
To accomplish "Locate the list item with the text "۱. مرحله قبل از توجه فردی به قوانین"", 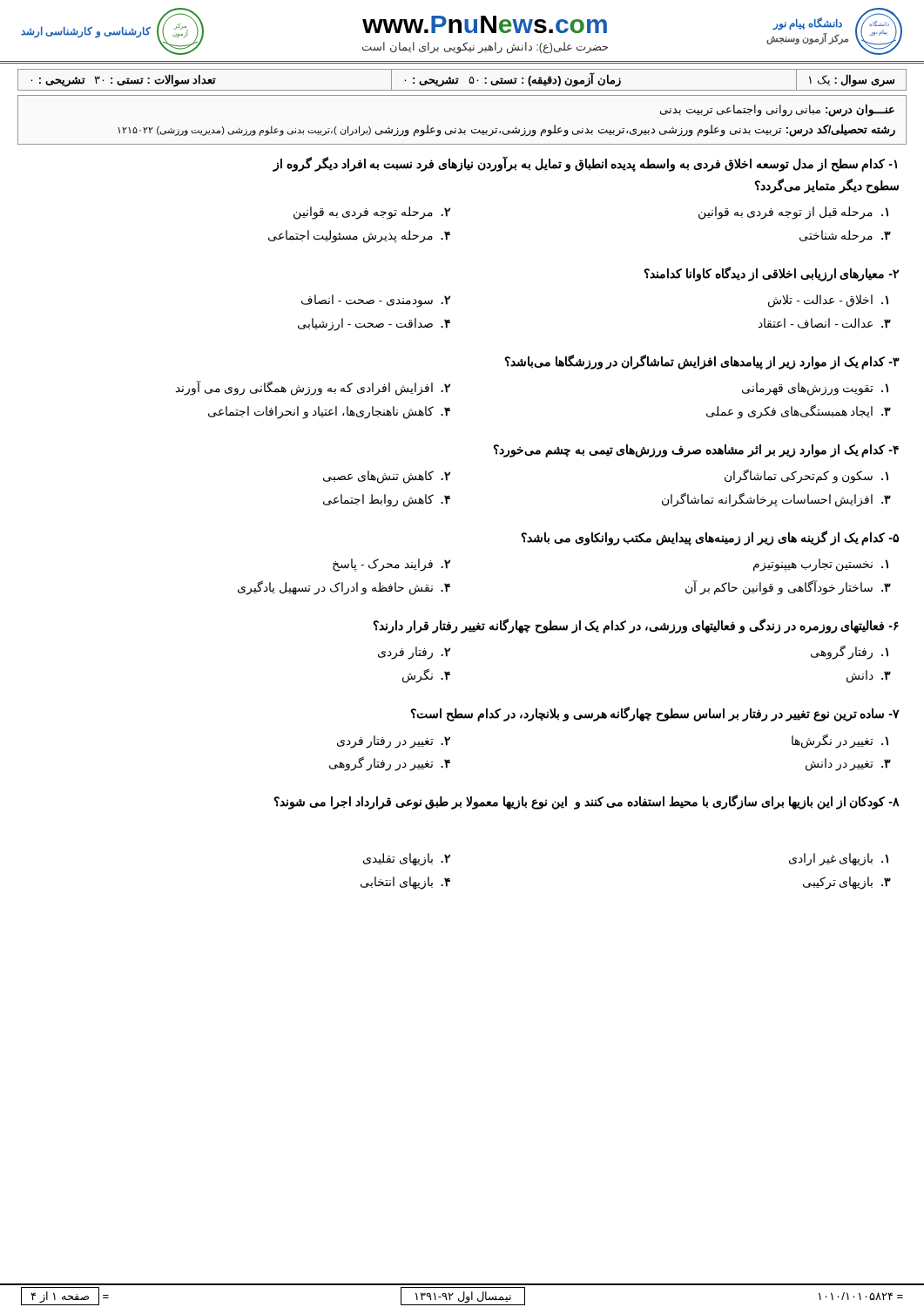I will coord(794,212).
